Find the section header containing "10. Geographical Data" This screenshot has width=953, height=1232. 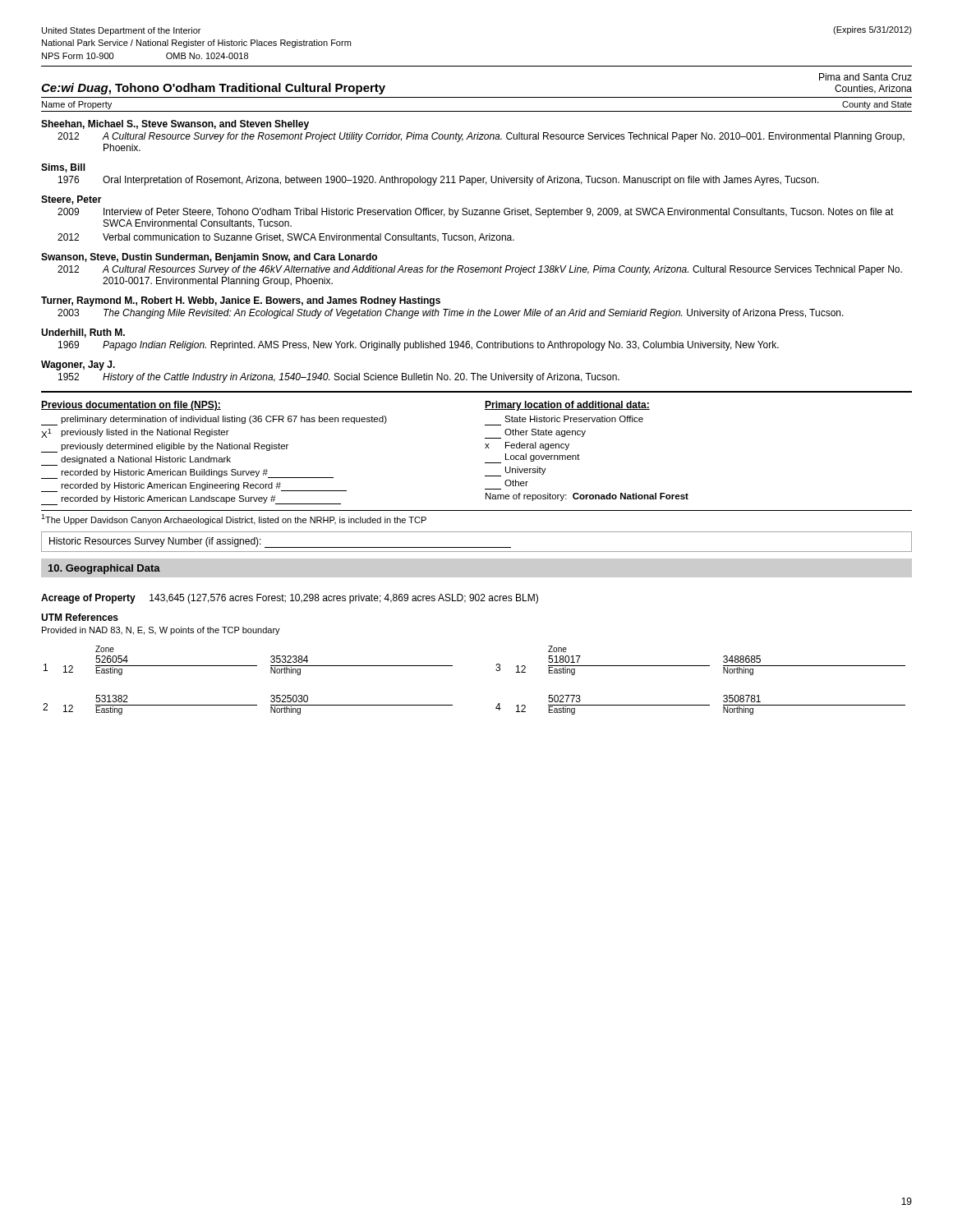pos(104,568)
